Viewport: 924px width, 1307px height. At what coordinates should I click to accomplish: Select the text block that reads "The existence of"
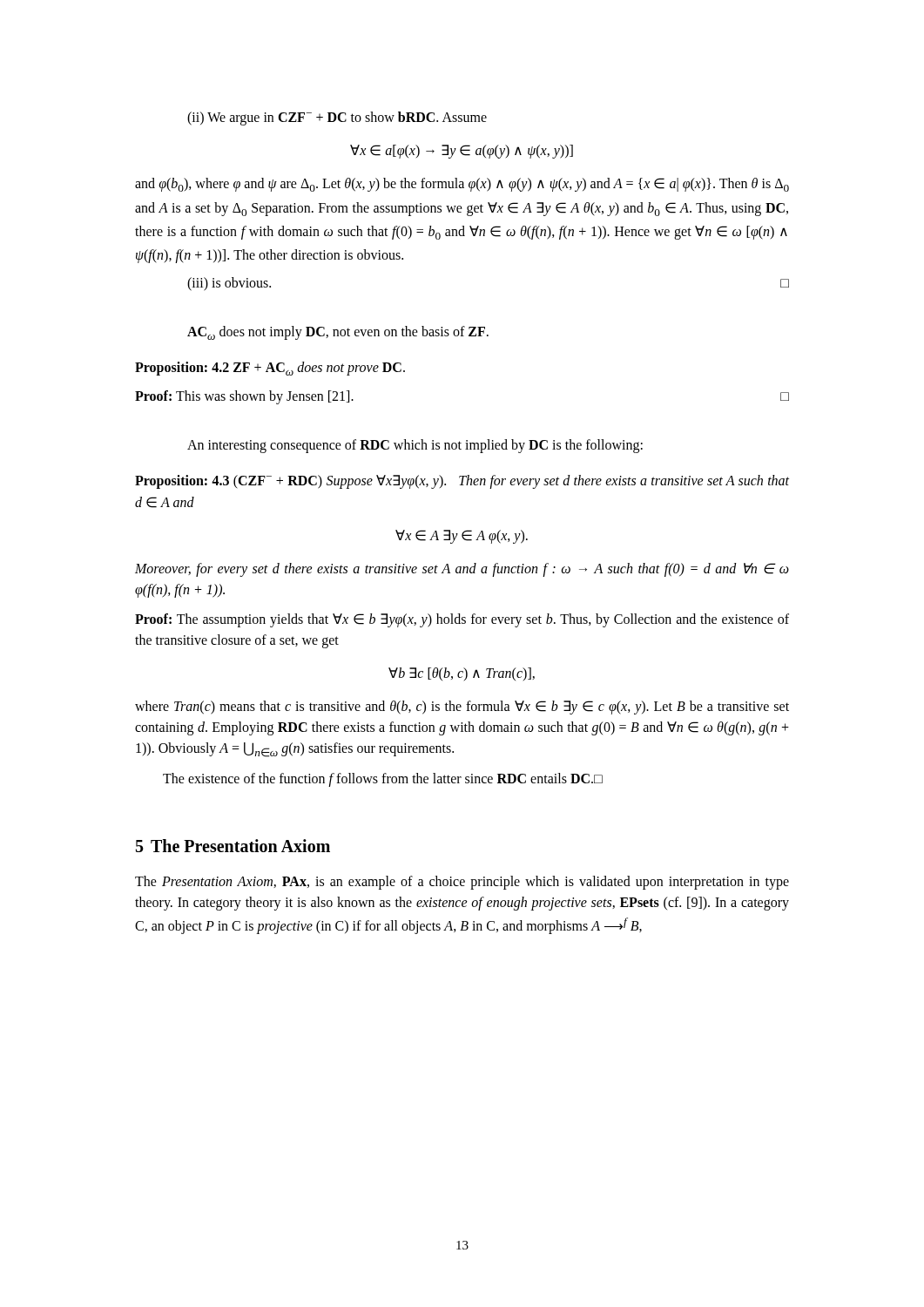click(383, 778)
